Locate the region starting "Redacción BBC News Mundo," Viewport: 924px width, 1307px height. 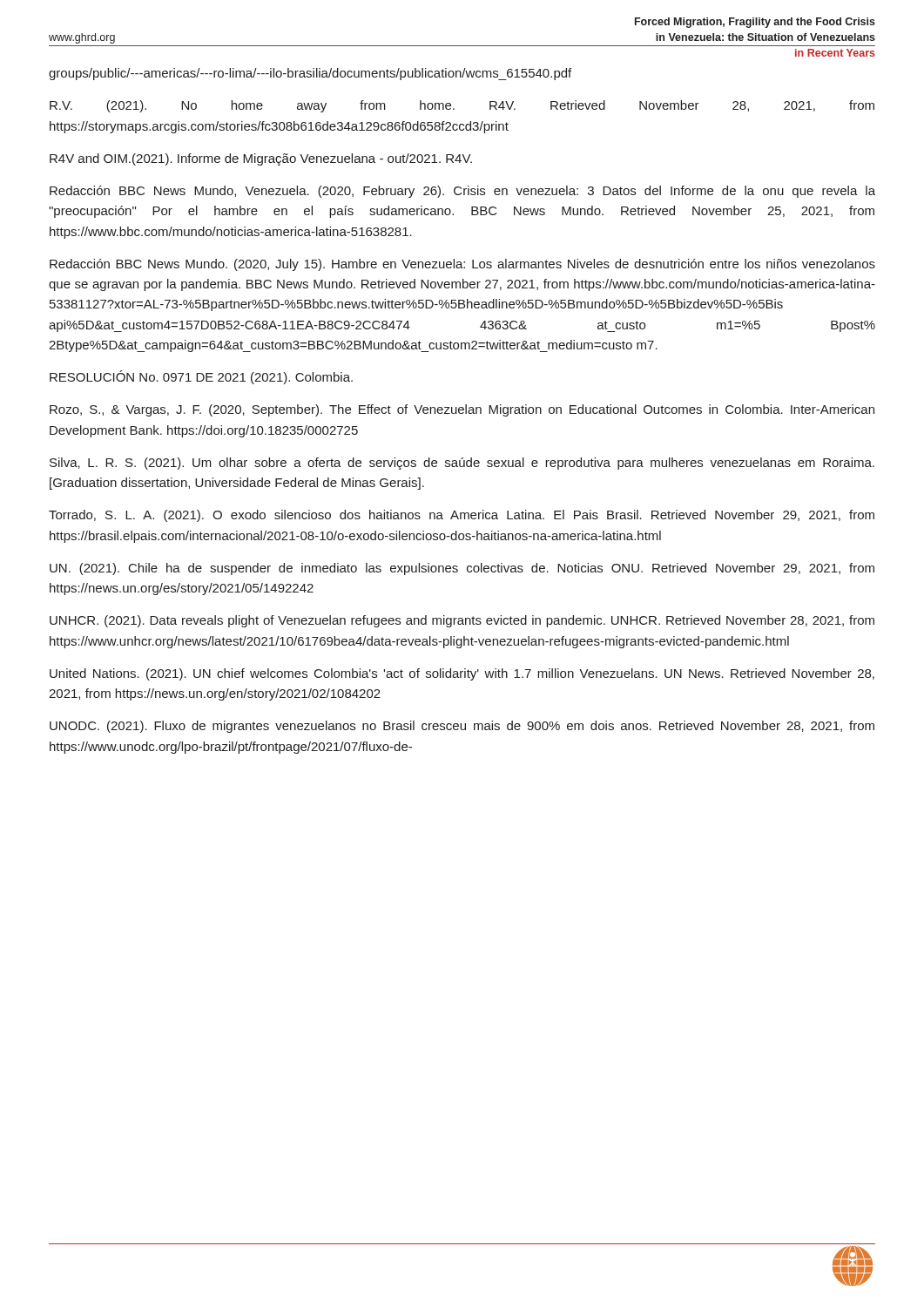(x=462, y=211)
